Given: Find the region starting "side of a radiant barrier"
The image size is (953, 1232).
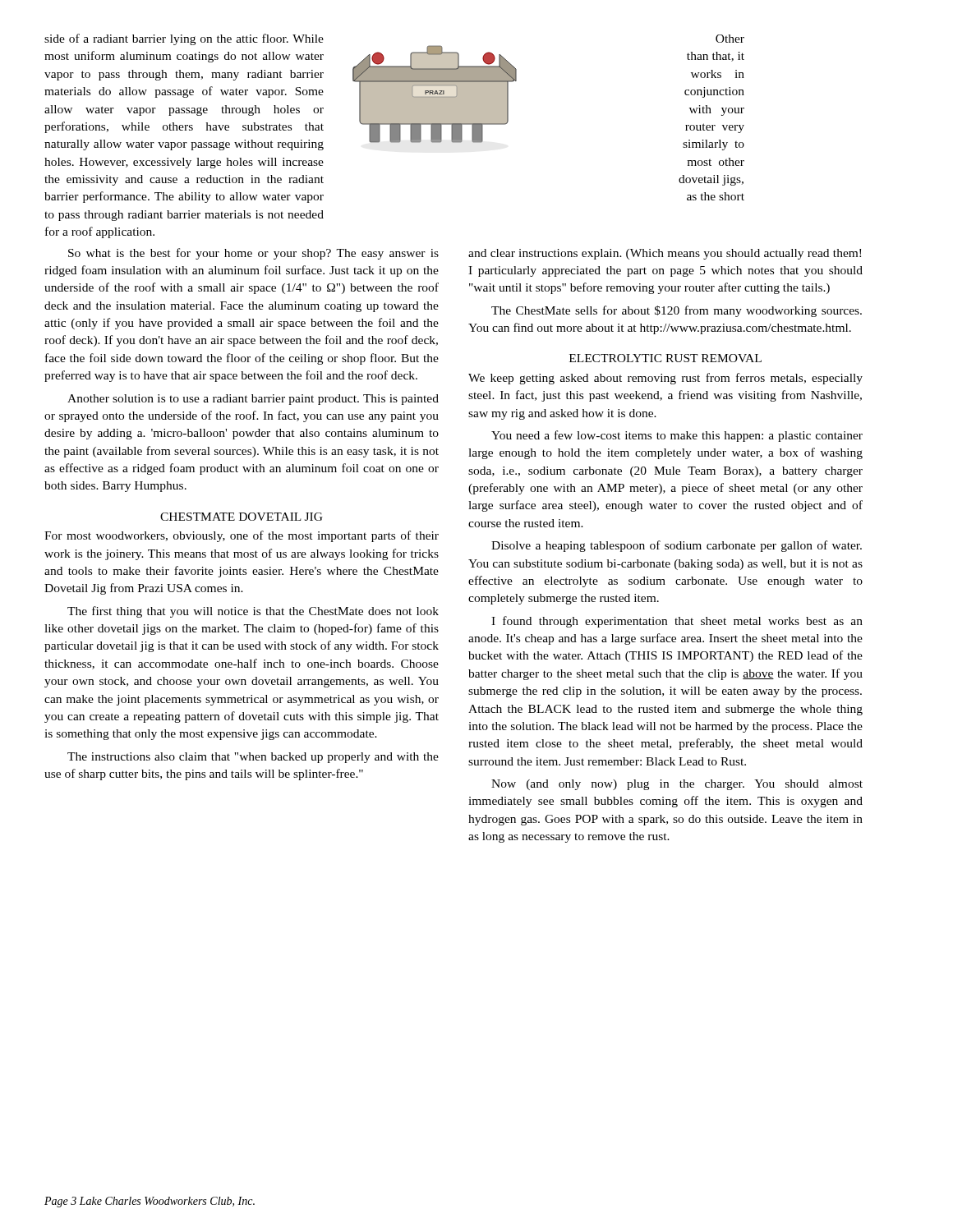Looking at the screenshot, I should coord(184,135).
